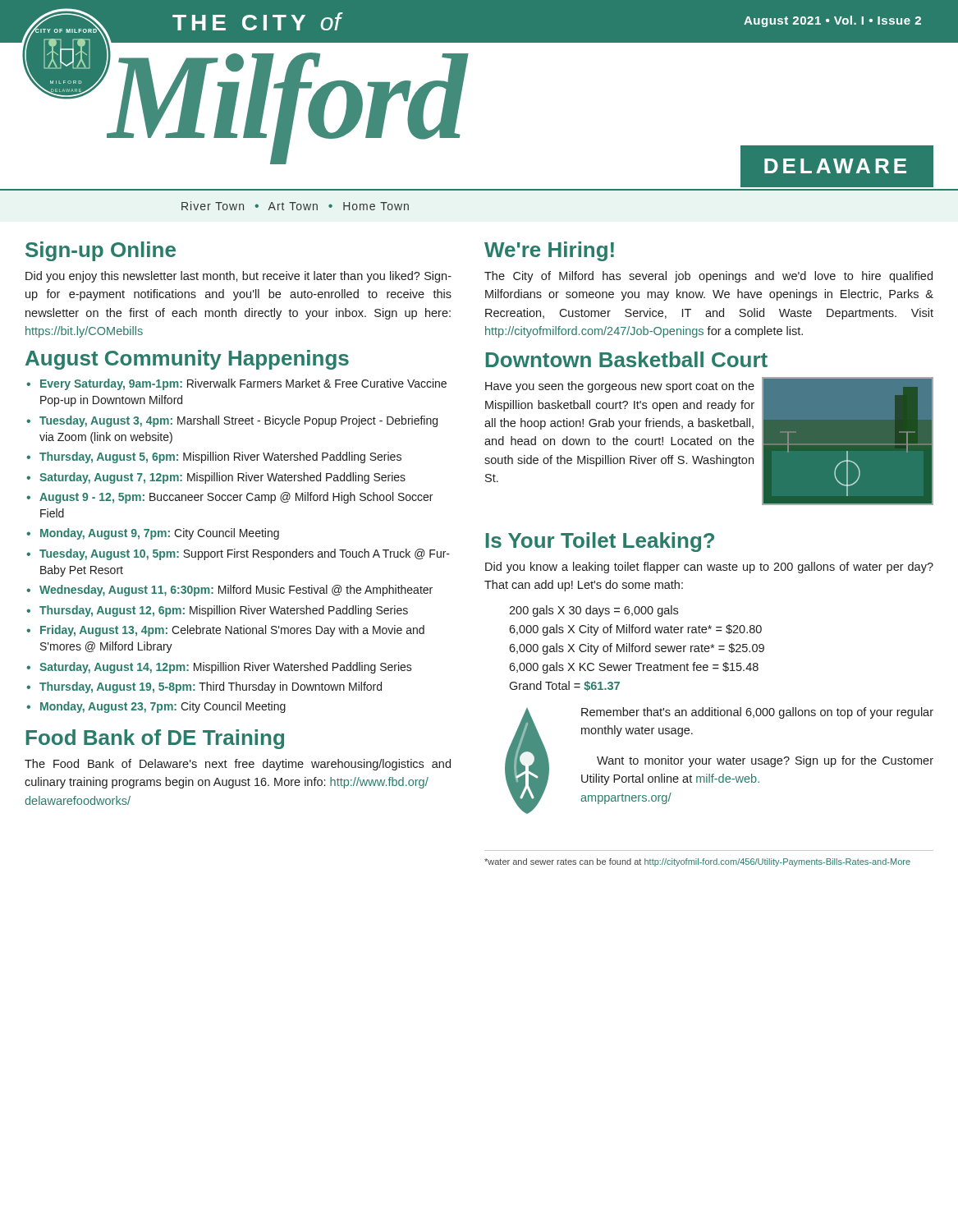The image size is (958, 1232).
Task: Click on the list item with the text "Thursday, August 19,"
Action: [238, 687]
